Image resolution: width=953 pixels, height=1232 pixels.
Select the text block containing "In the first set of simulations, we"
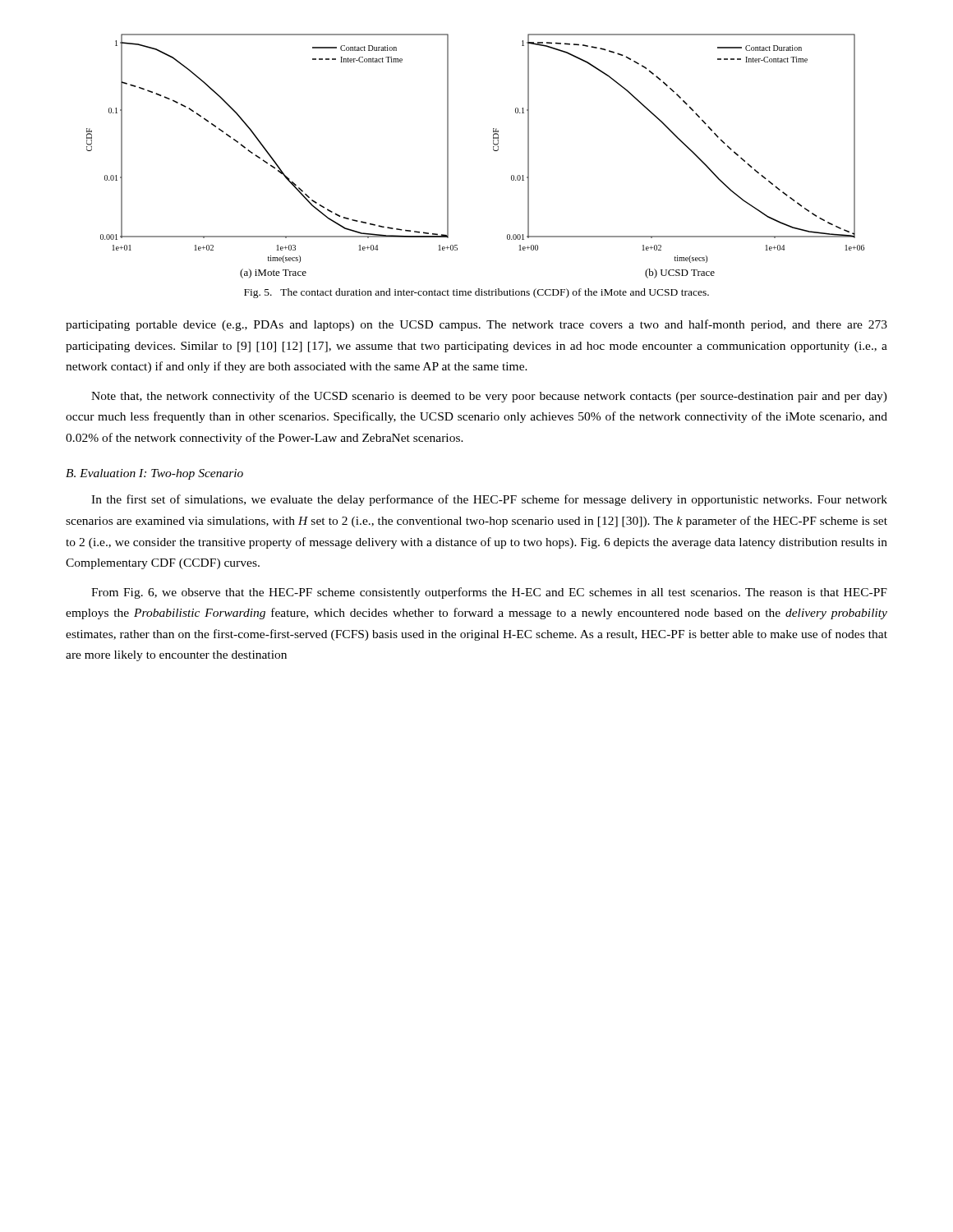click(476, 531)
